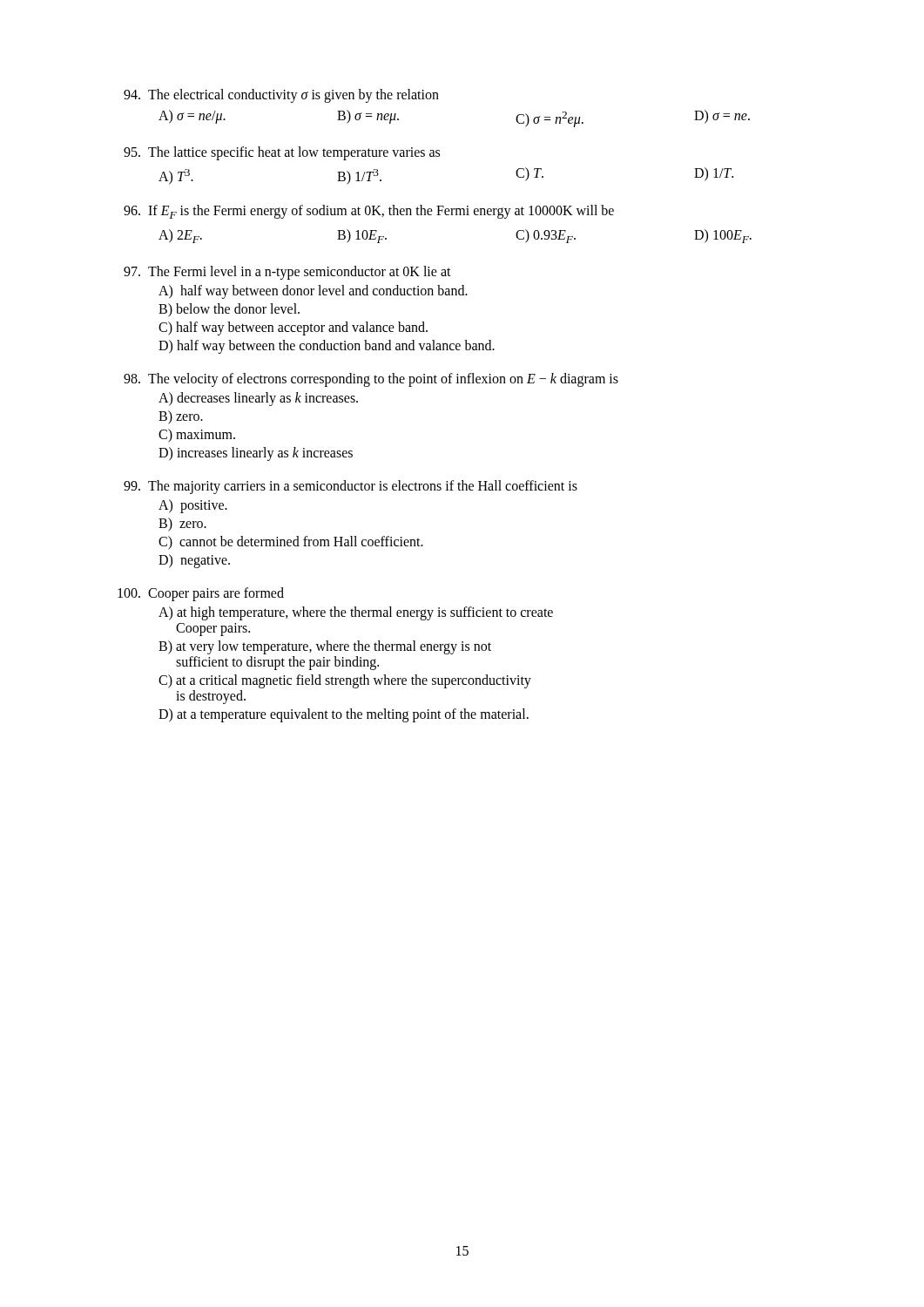
Task: Point to the block beginning "97. The Fermi"
Action: point(287,273)
